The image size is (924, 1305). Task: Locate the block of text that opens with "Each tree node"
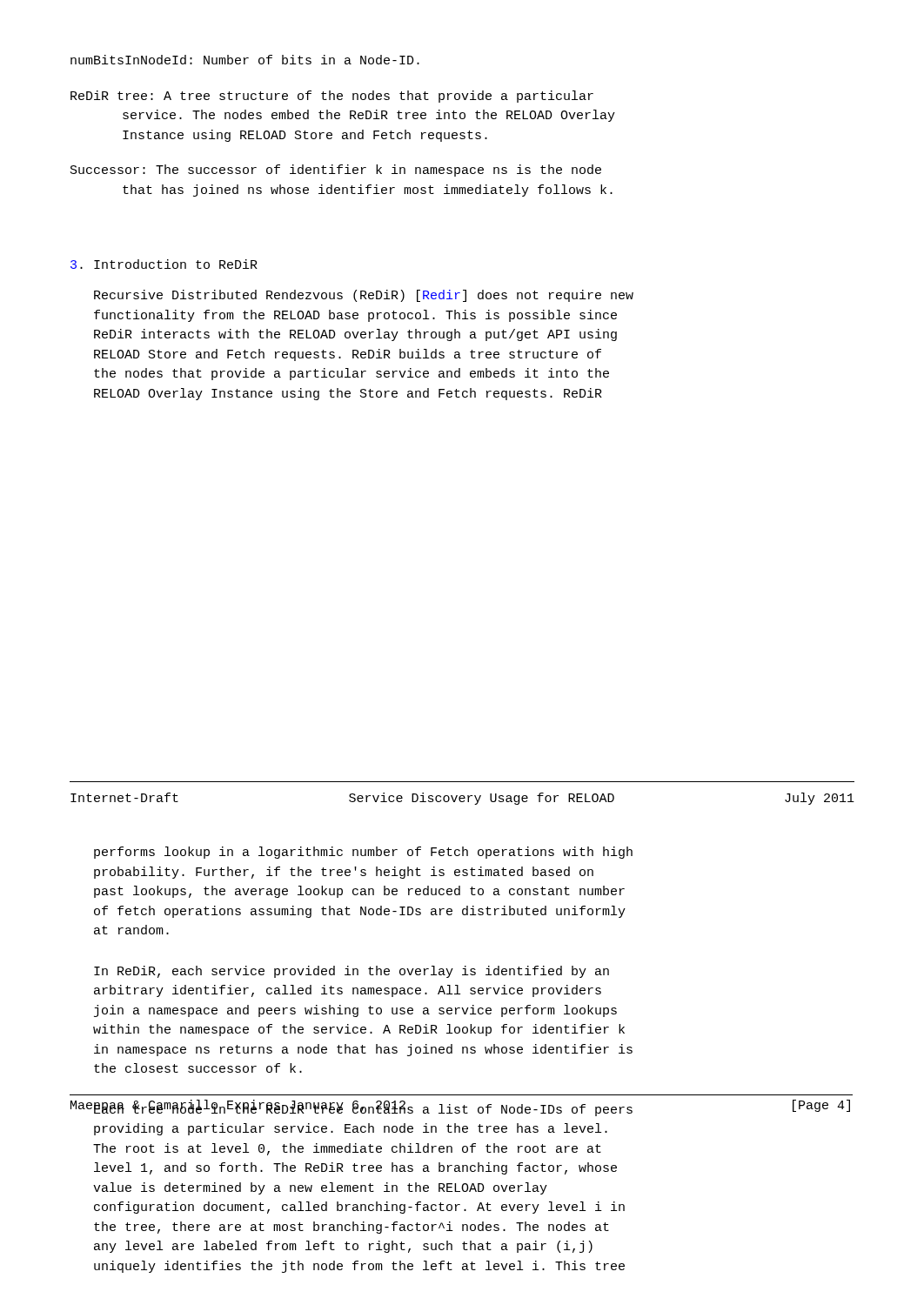[x=352, y=1188]
